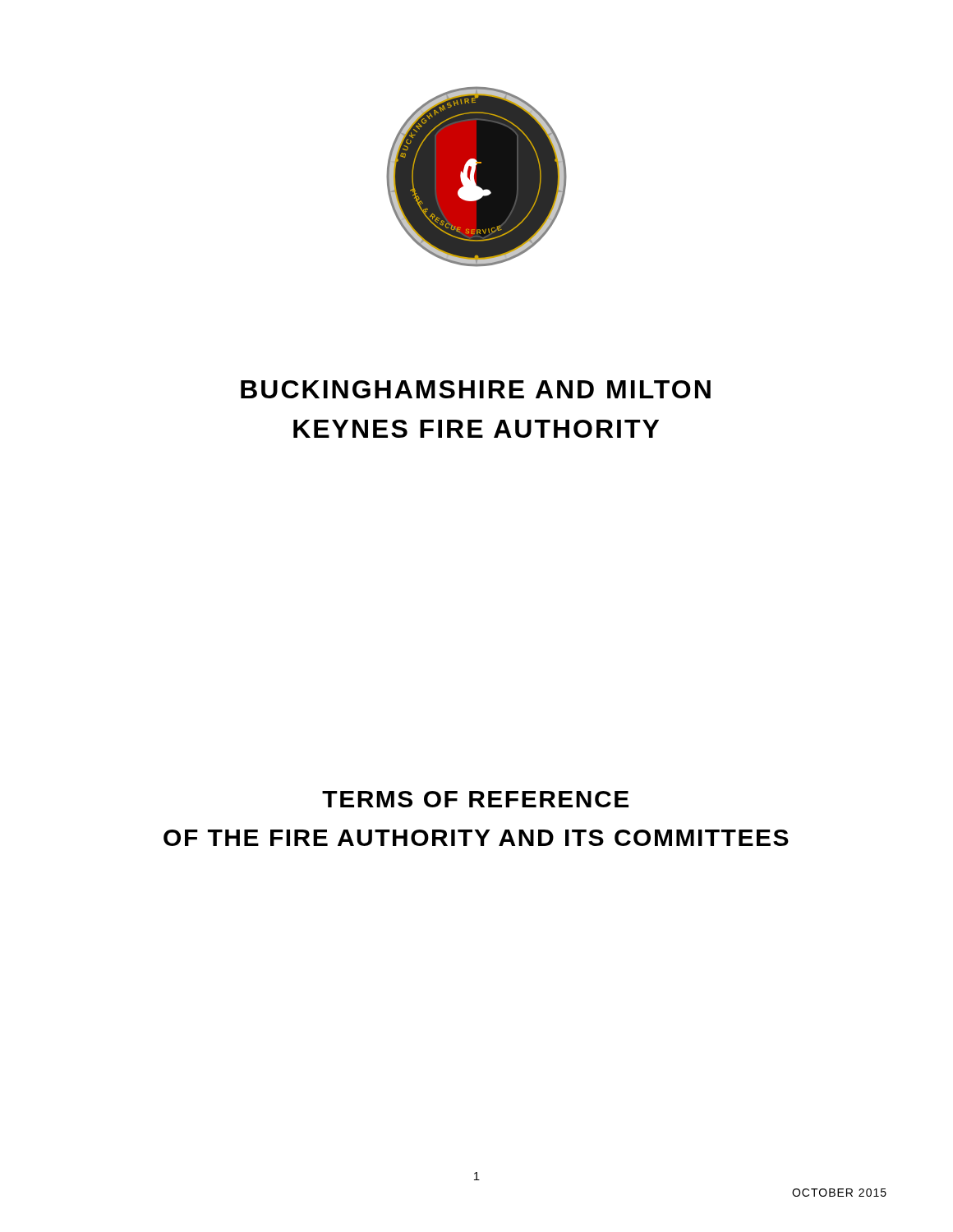Select the element starting "BUCKINGHAMSHIRE AND MILTON KEYNES FIRE AUTHORITY"
Viewport: 953px width, 1232px height.
pos(476,409)
